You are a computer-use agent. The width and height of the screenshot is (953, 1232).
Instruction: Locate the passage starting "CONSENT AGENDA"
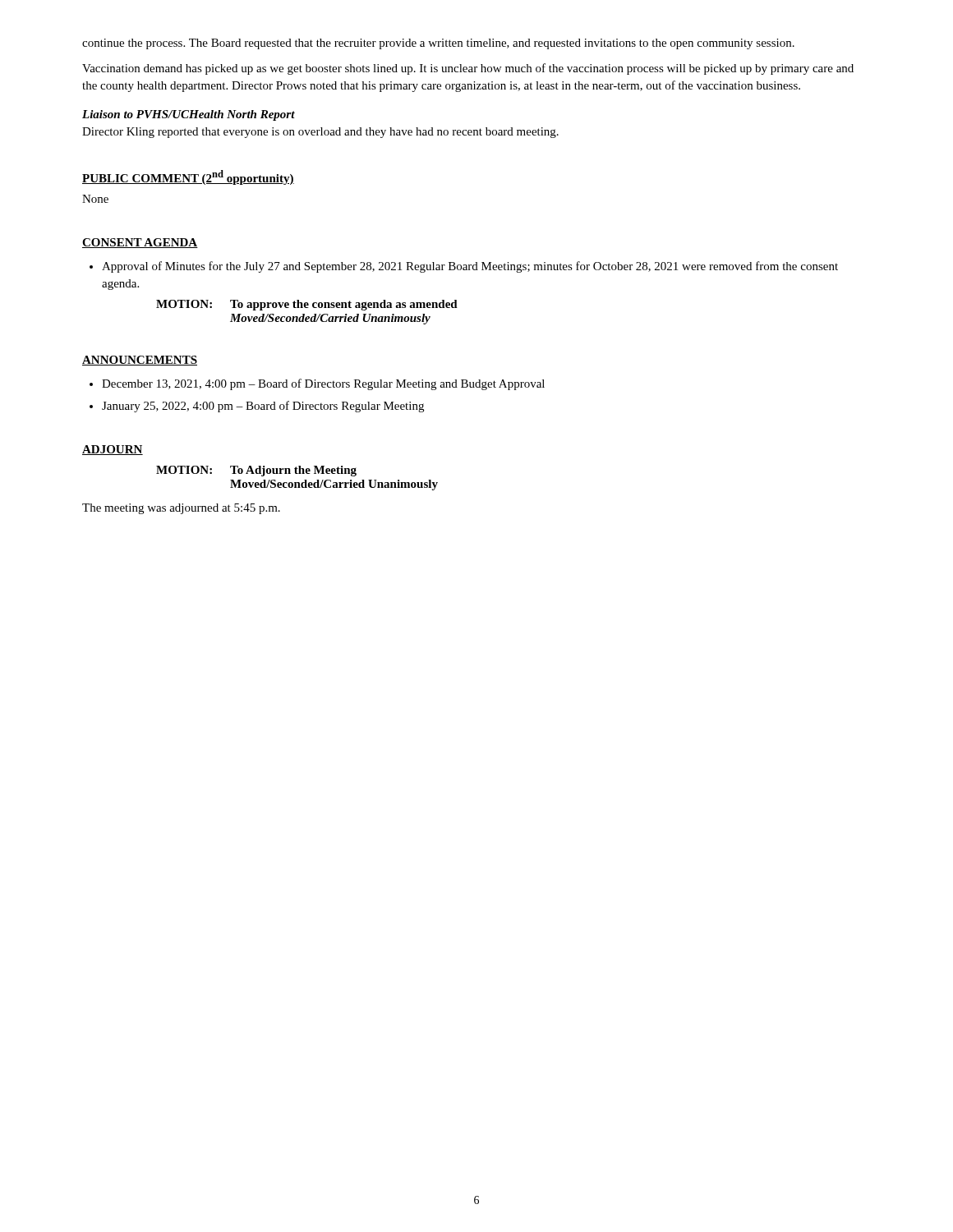click(140, 243)
